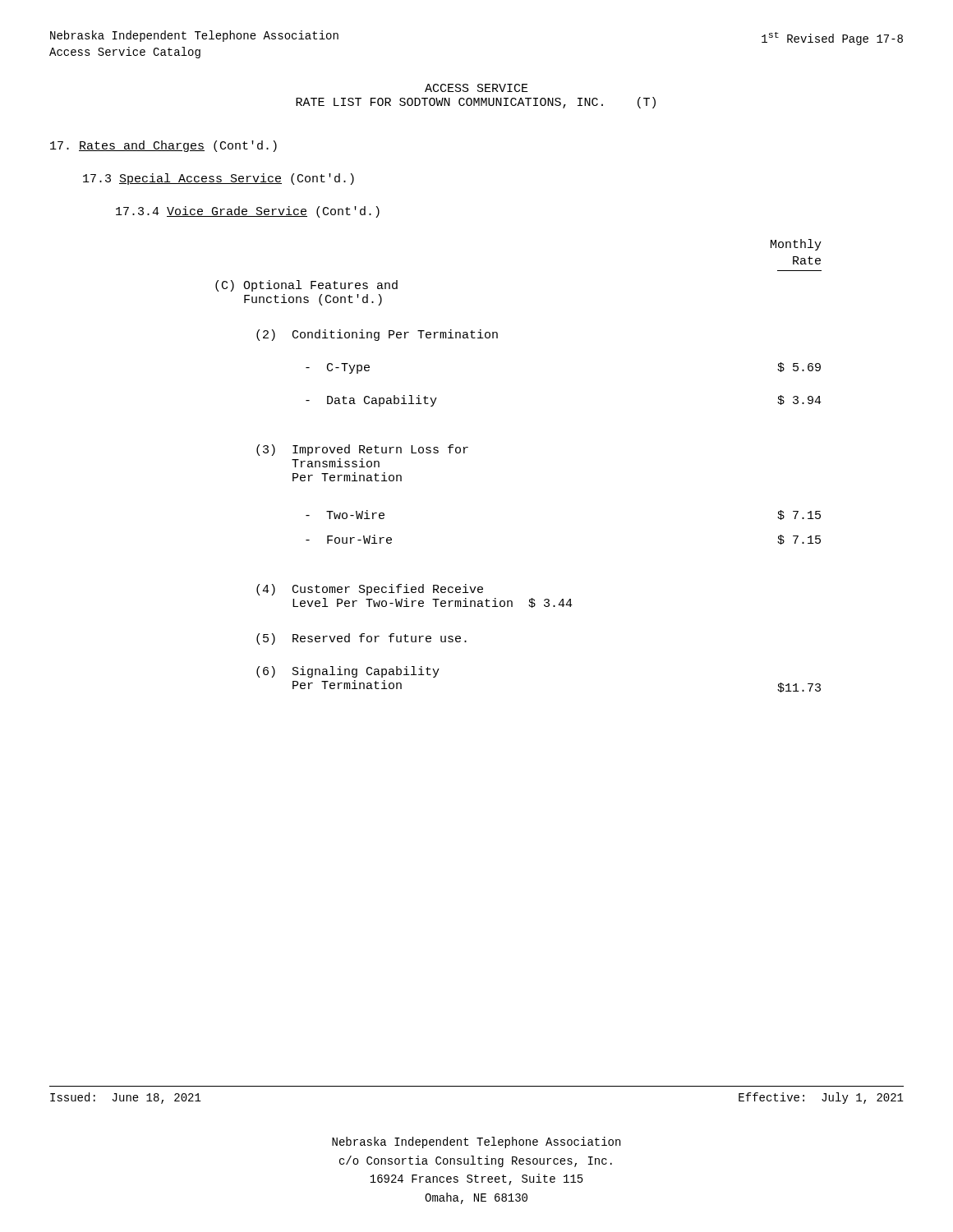
Task: Find "17. Rates and Charges (Cont'd.)" on this page
Action: coord(164,147)
